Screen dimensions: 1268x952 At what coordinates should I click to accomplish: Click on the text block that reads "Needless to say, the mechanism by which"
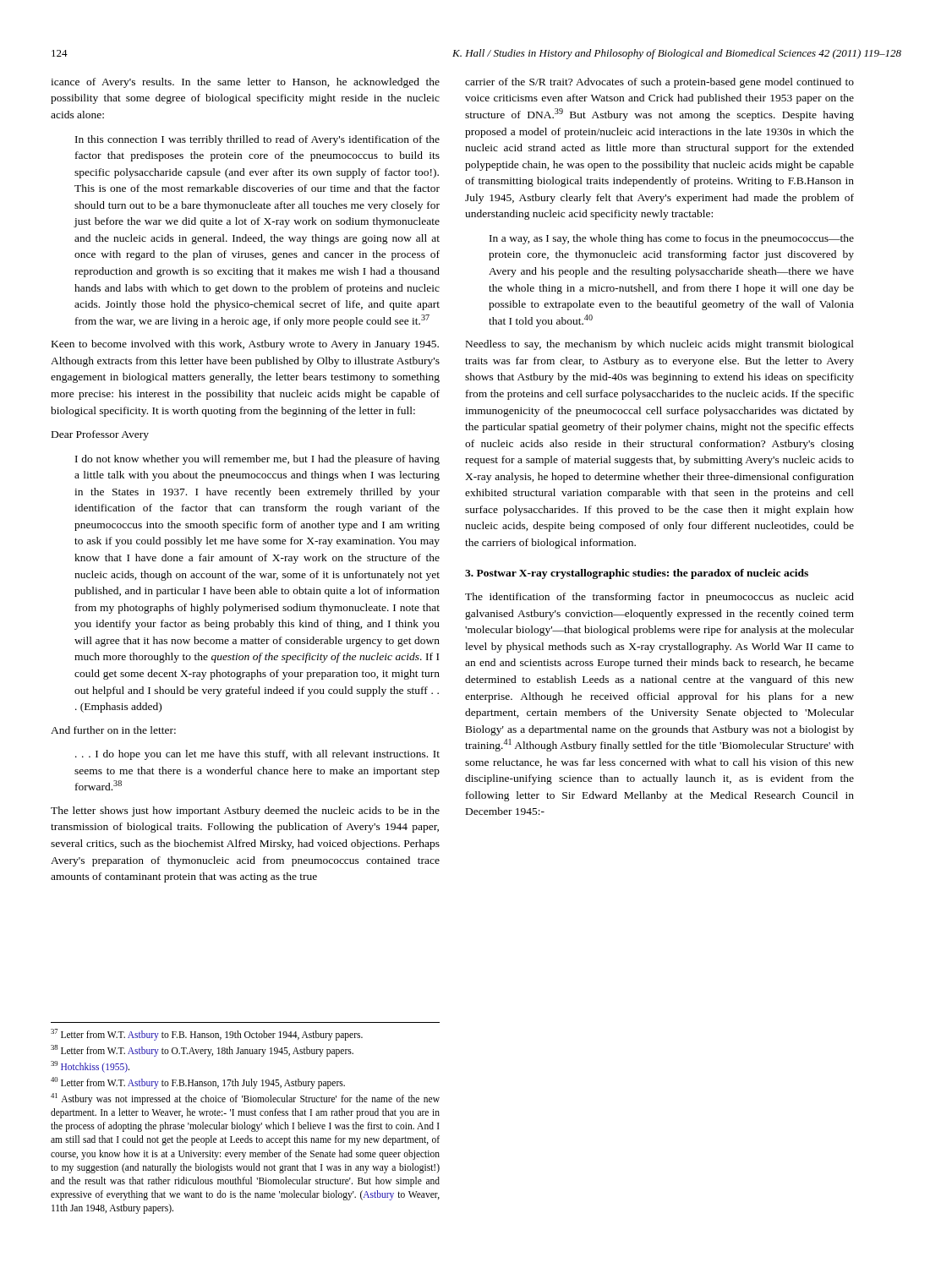(x=659, y=443)
